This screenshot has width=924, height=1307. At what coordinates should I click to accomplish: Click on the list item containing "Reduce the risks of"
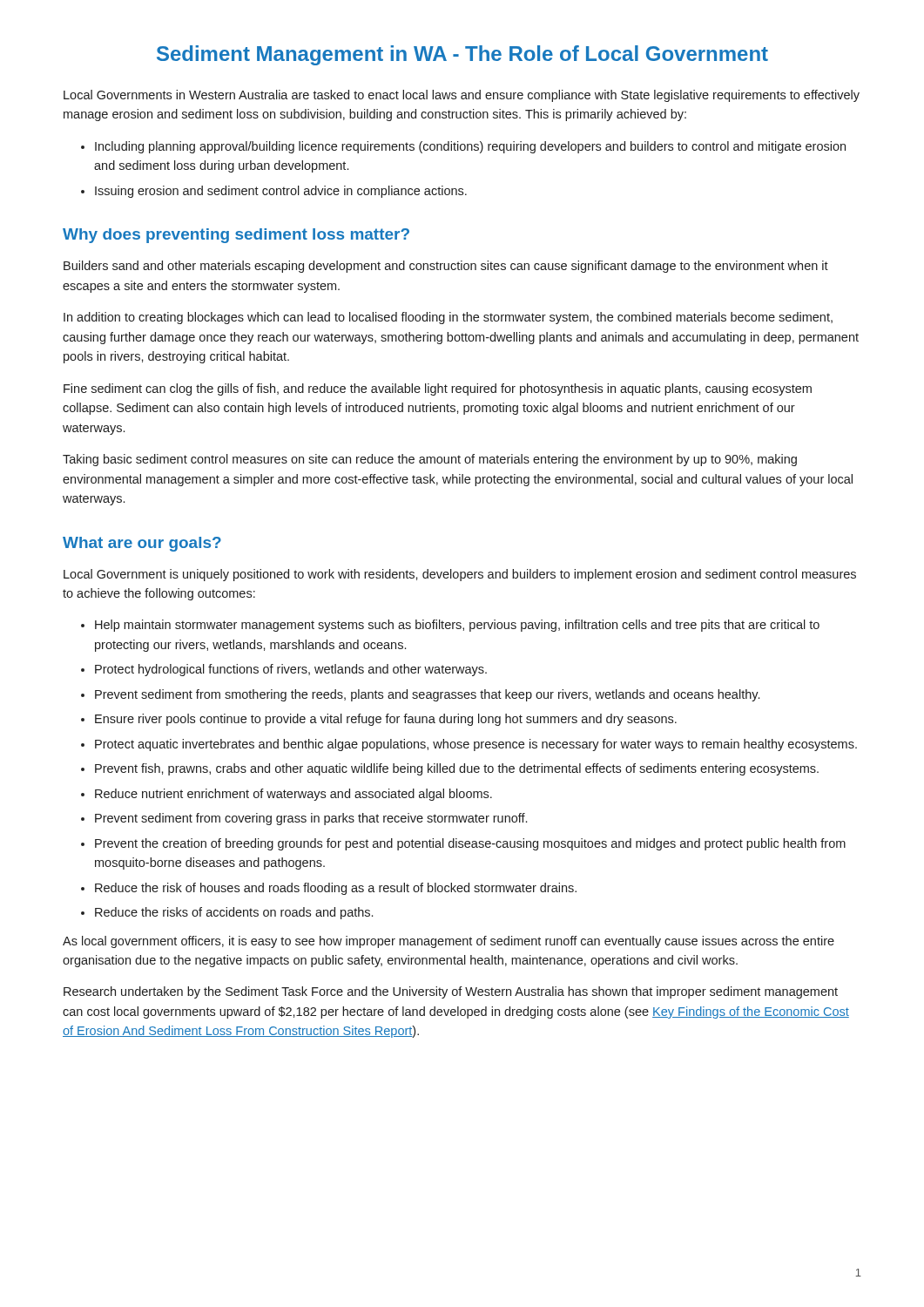tap(234, 912)
